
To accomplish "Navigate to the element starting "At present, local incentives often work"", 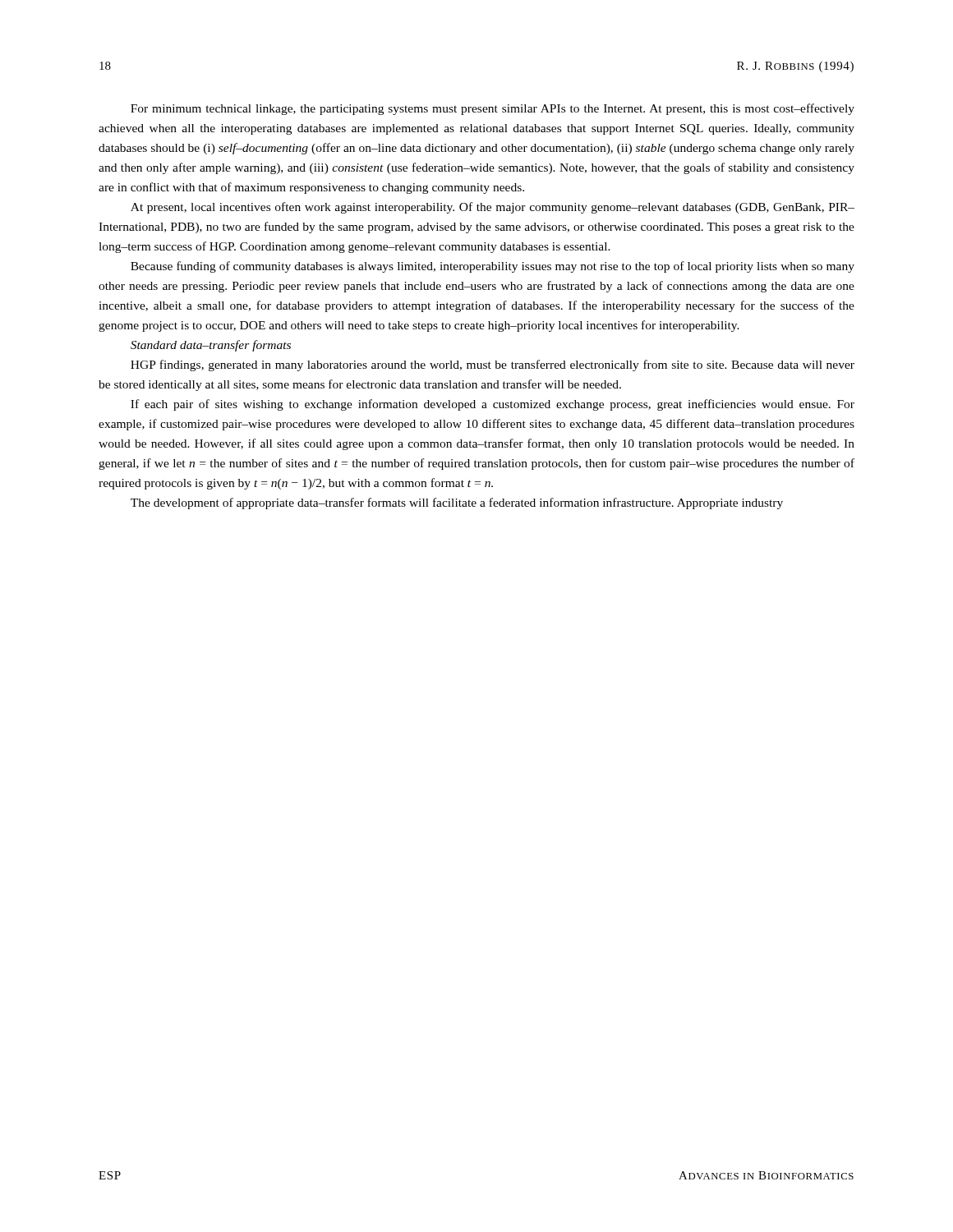I will [x=476, y=227].
